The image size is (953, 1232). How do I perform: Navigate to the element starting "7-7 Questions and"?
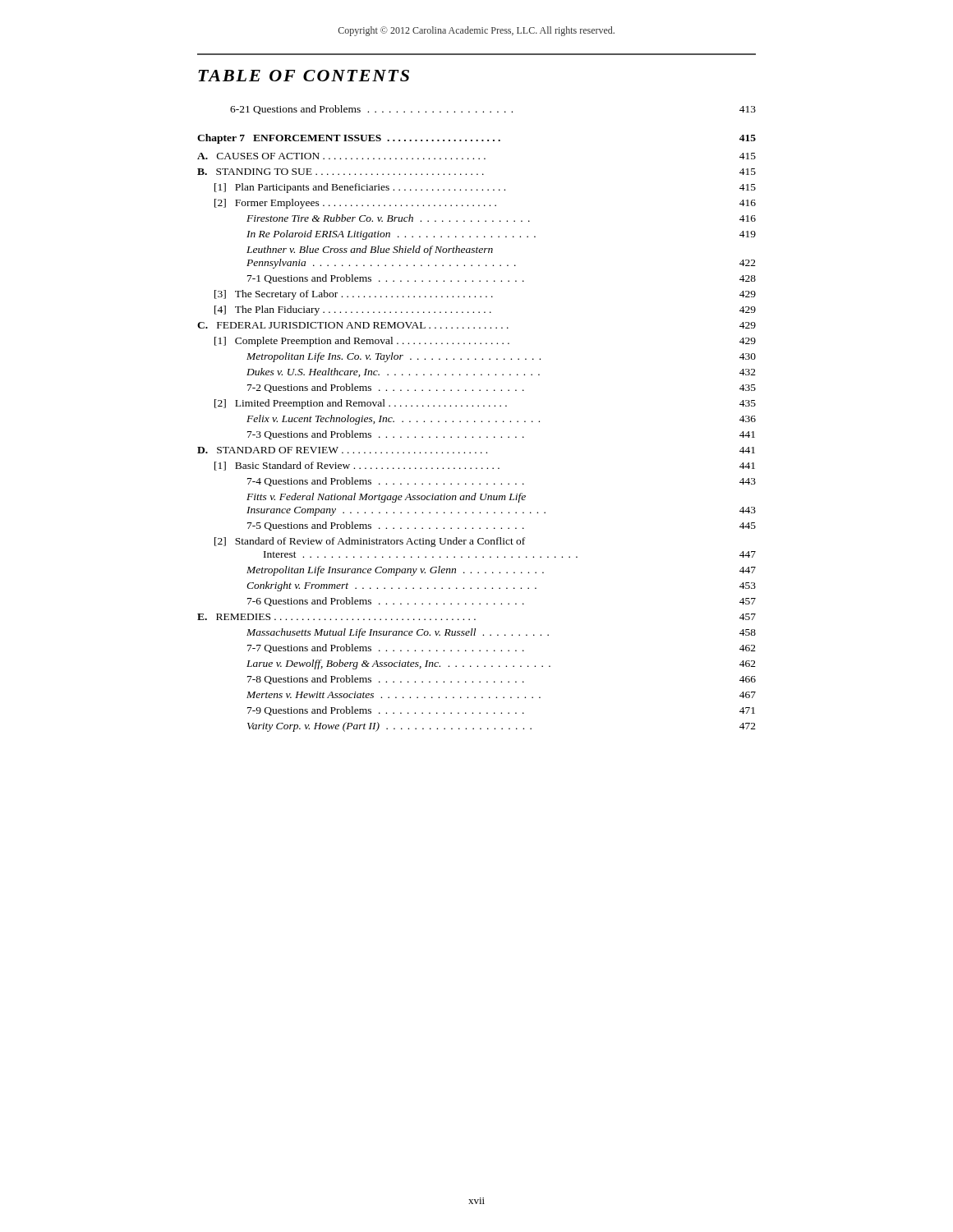tap(501, 648)
